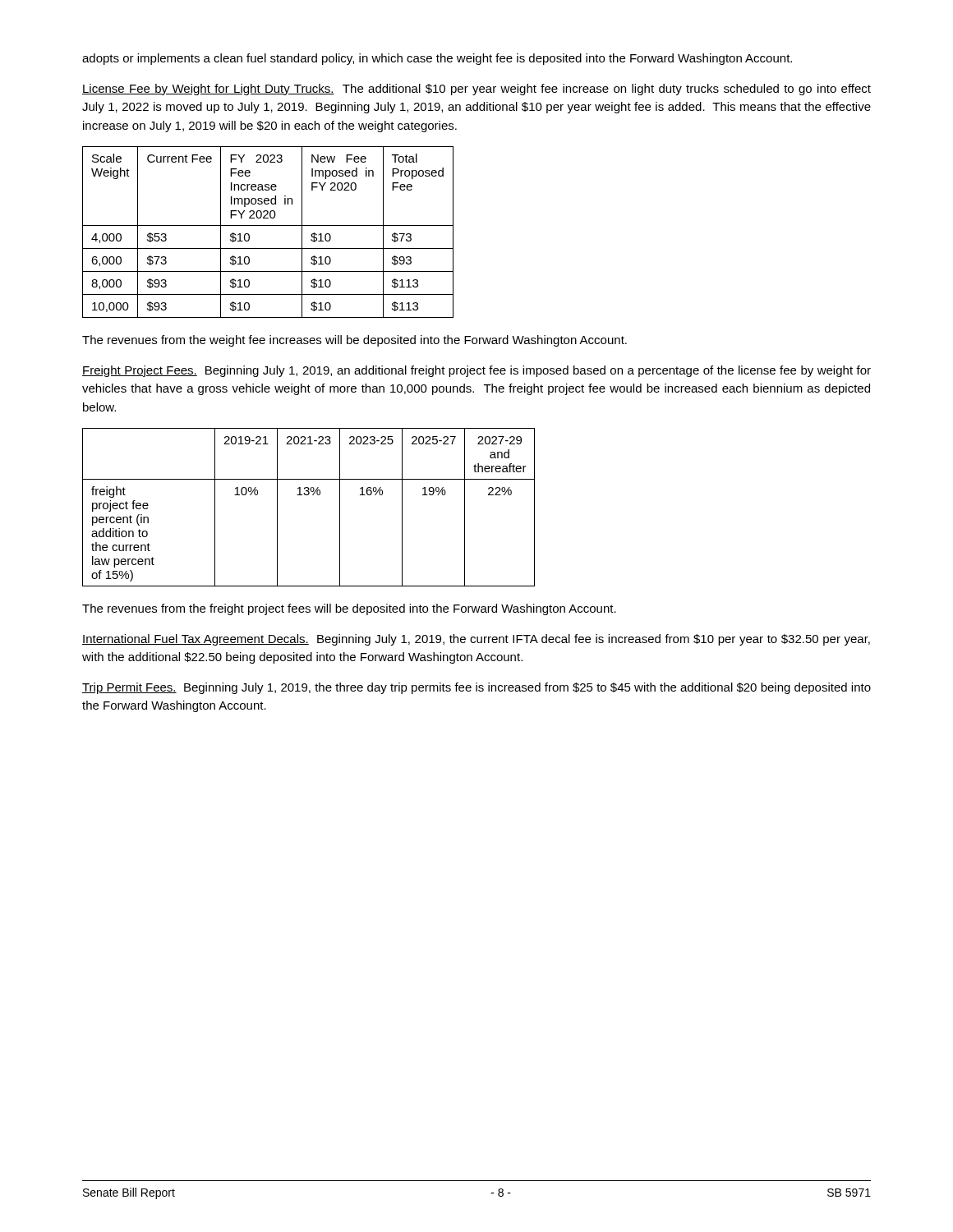
Task: Point to the block beginning "Freight Project Fees. Beginning July"
Action: 476,388
